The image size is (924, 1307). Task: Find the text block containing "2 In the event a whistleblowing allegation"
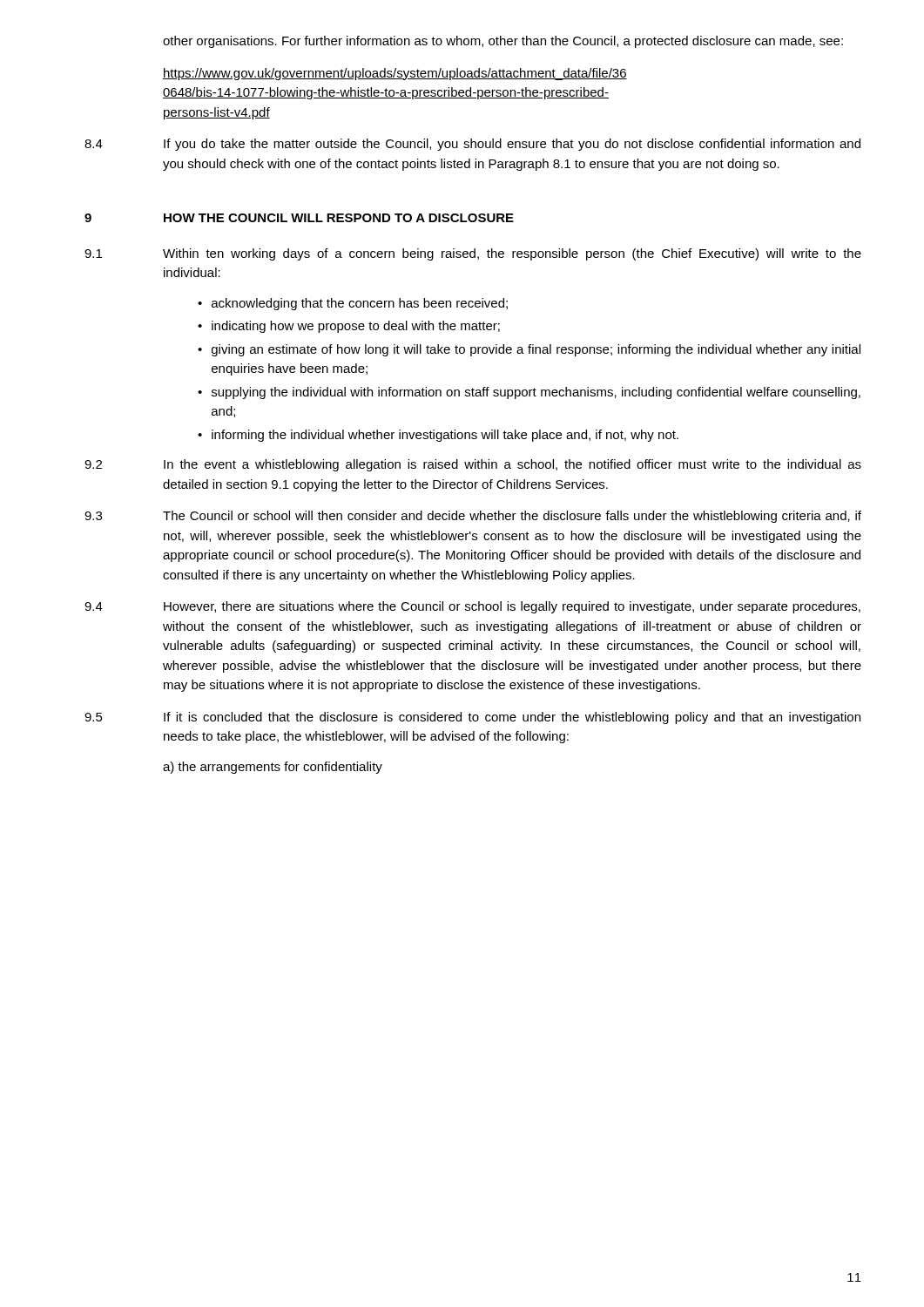tap(473, 474)
